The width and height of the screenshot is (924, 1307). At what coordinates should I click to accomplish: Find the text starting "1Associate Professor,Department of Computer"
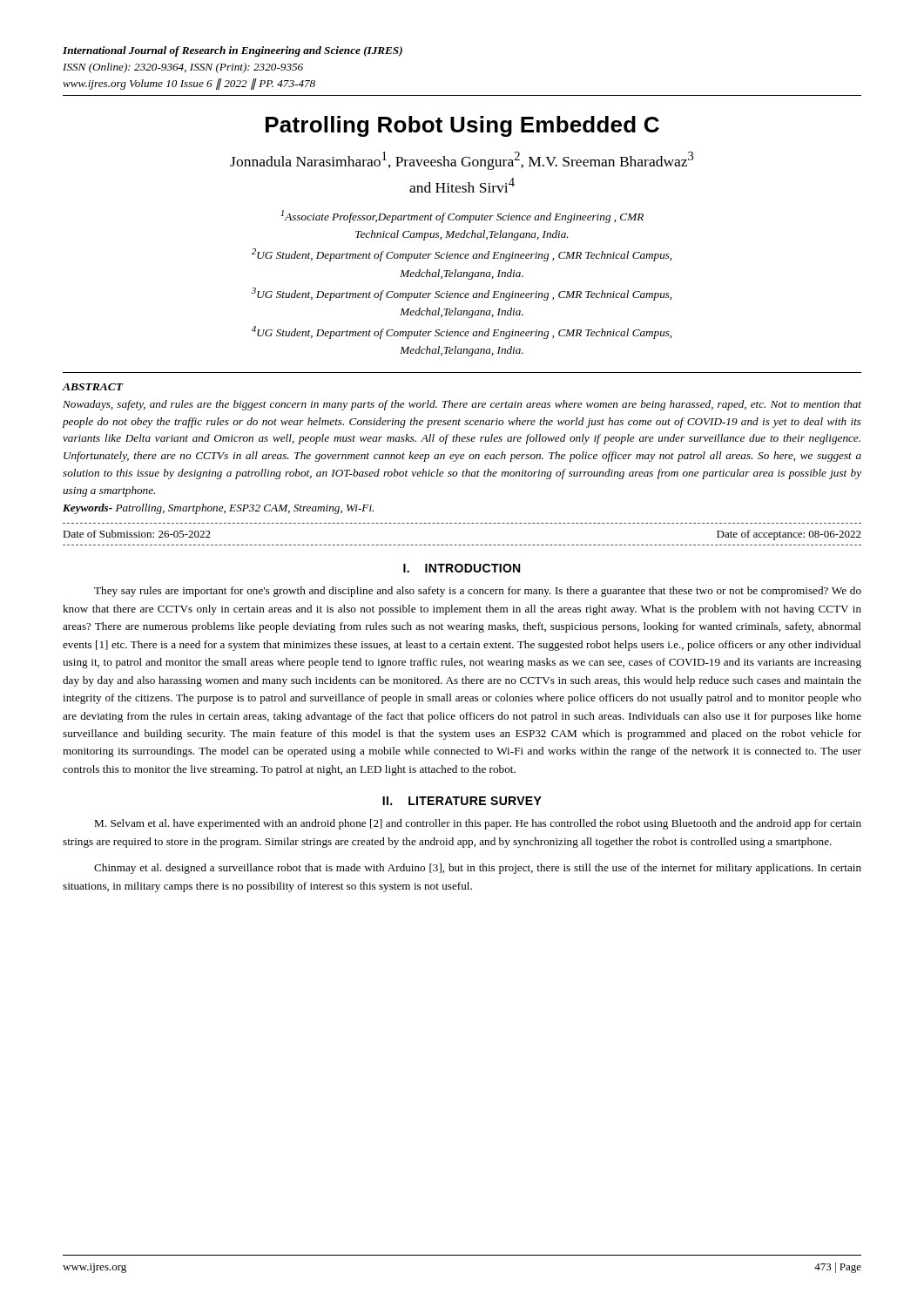coord(462,282)
